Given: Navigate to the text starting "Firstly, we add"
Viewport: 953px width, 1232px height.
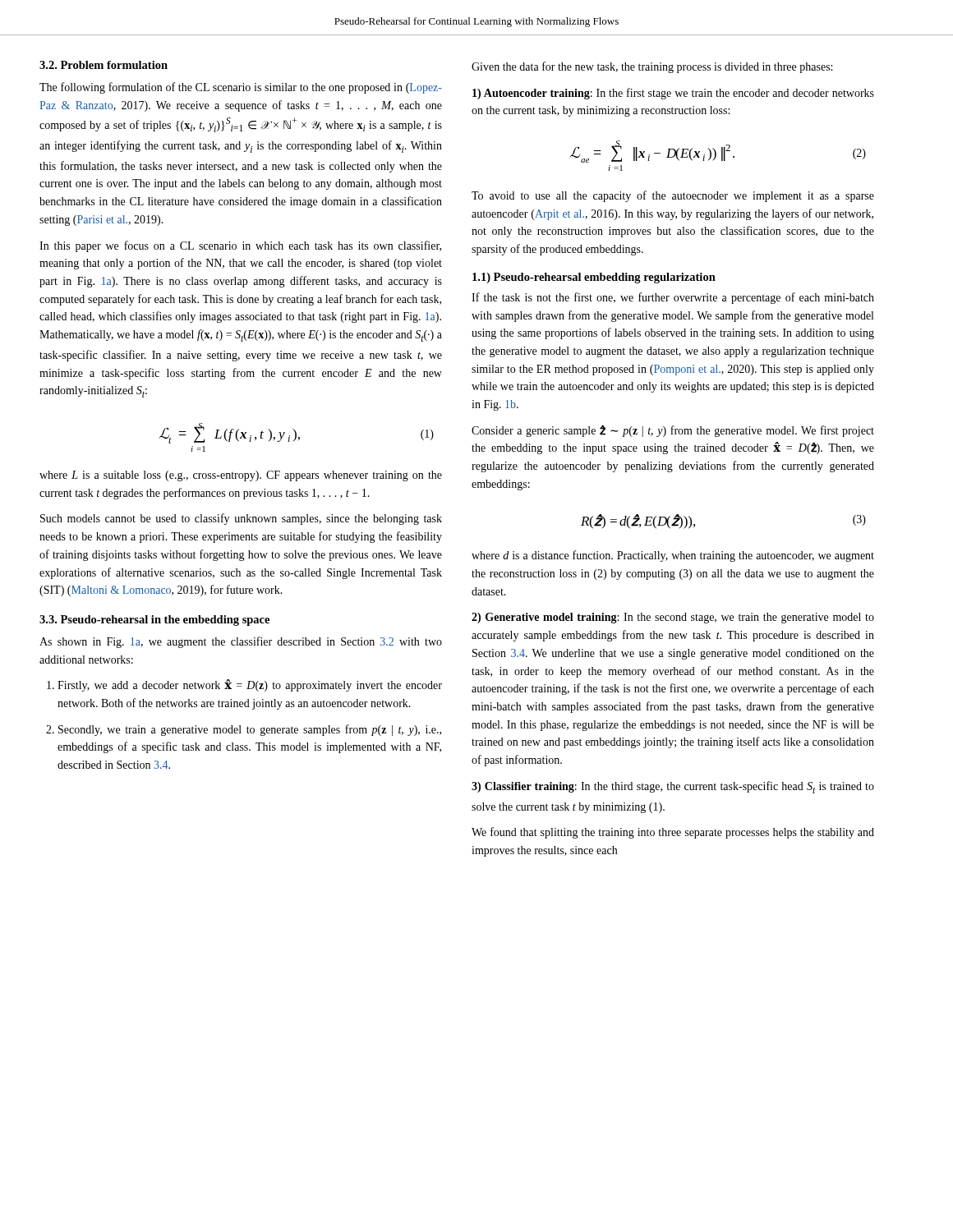Looking at the screenshot, I should [x=250, y=695].
